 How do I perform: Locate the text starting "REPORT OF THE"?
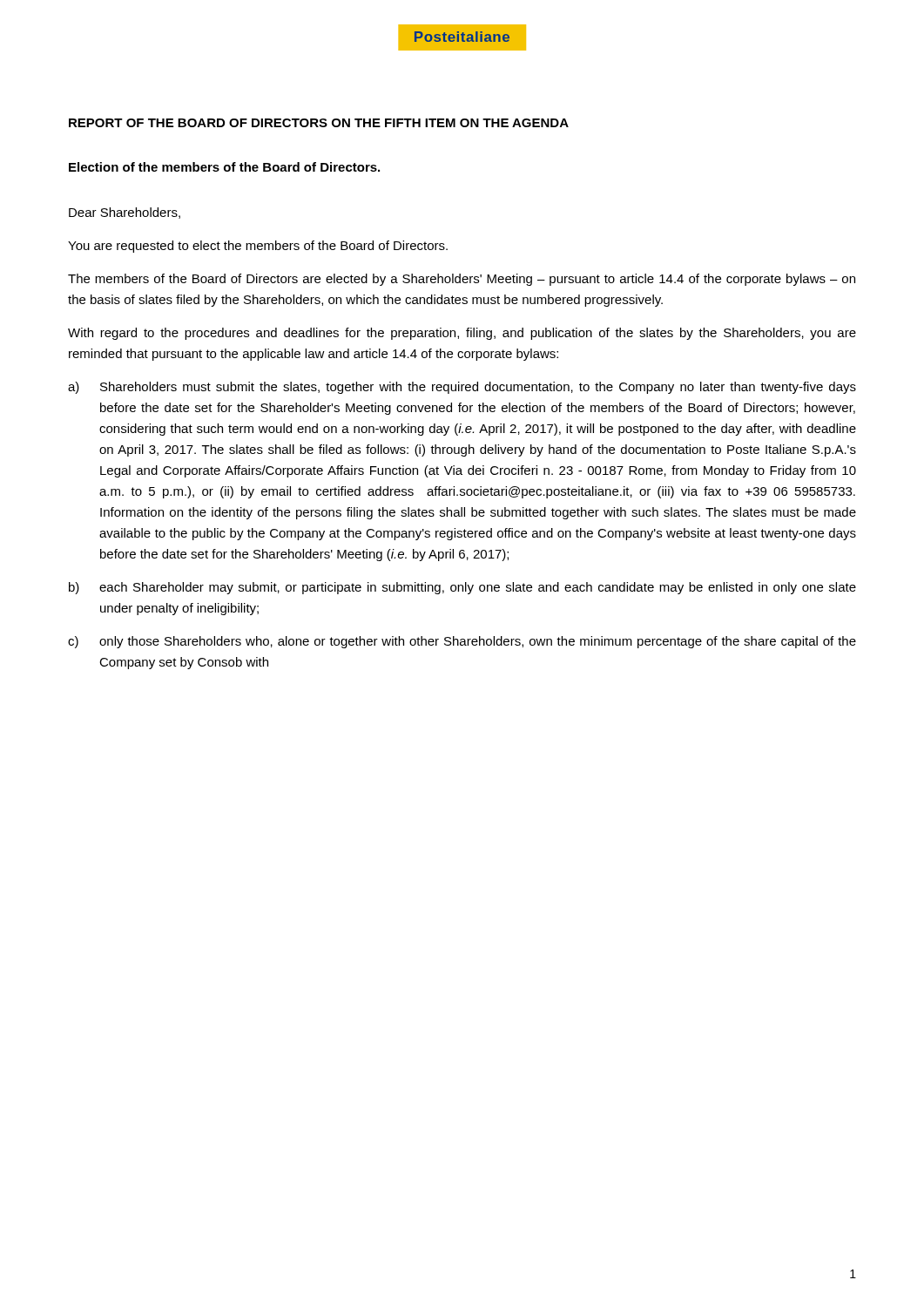[318, 122]
